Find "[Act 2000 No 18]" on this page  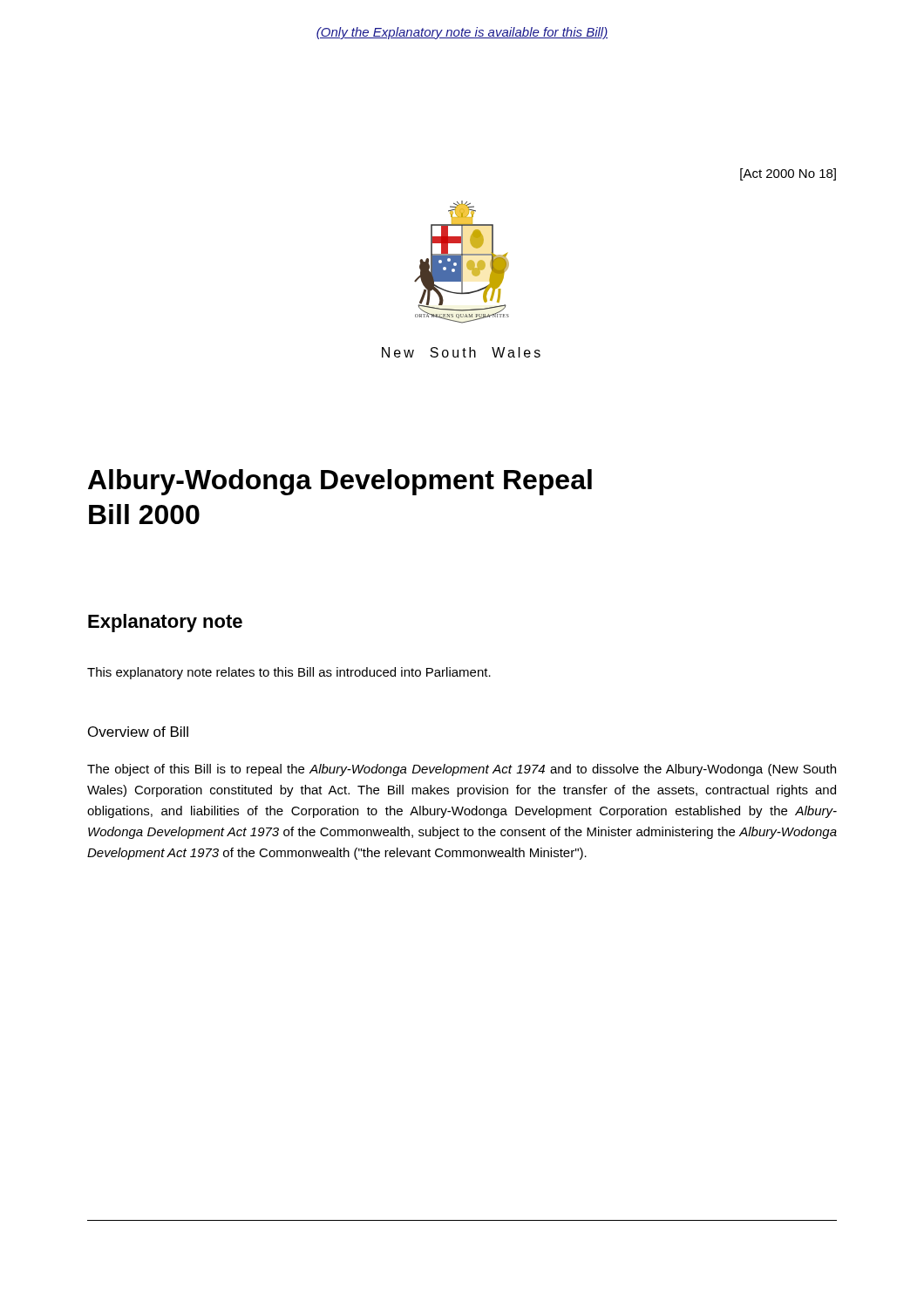(x=788, y=173)
